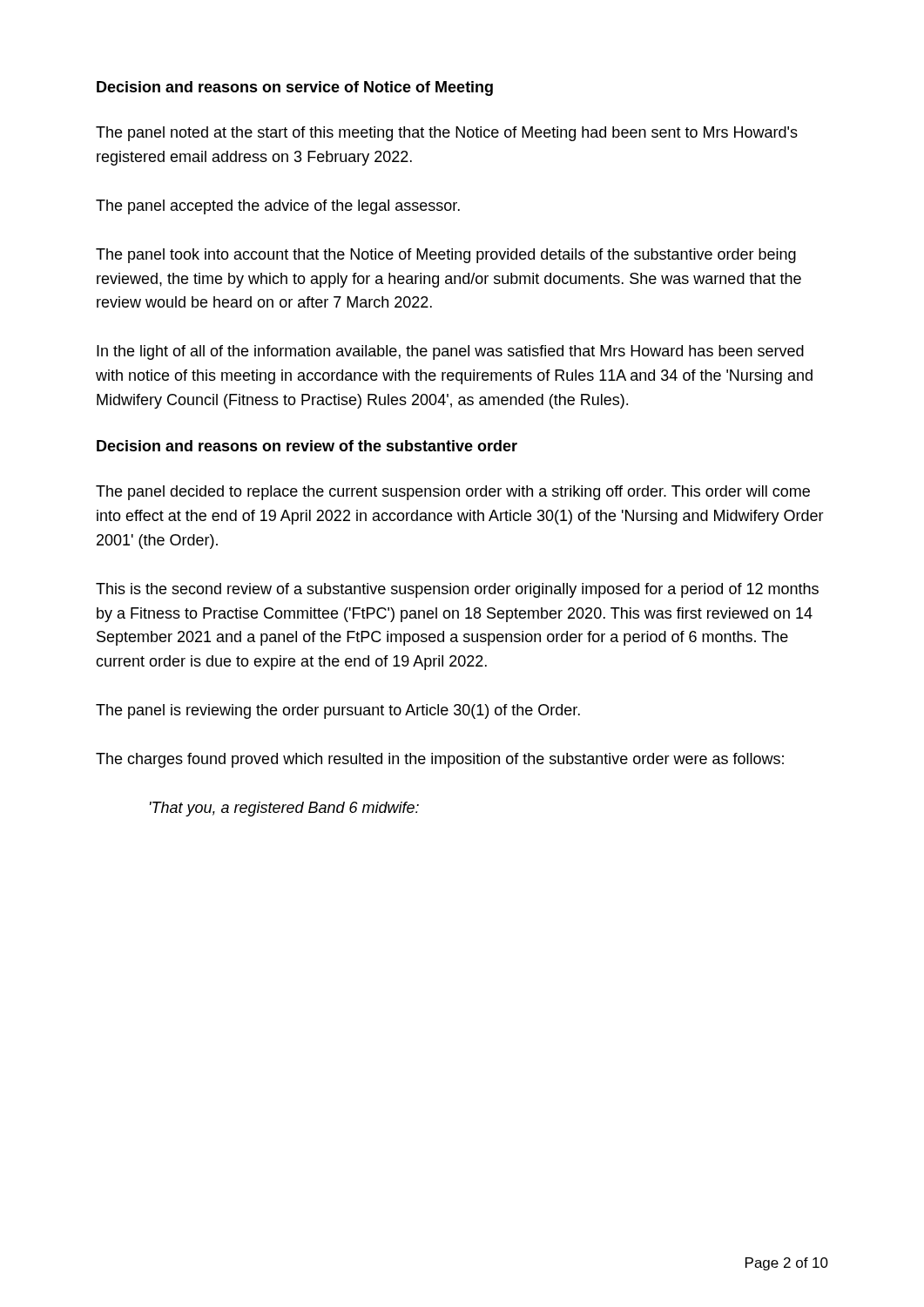Click on the passage starting "The panel decided to replace"
The width and height of the screenshot is (924, 1307).
[x=460, y=516]
